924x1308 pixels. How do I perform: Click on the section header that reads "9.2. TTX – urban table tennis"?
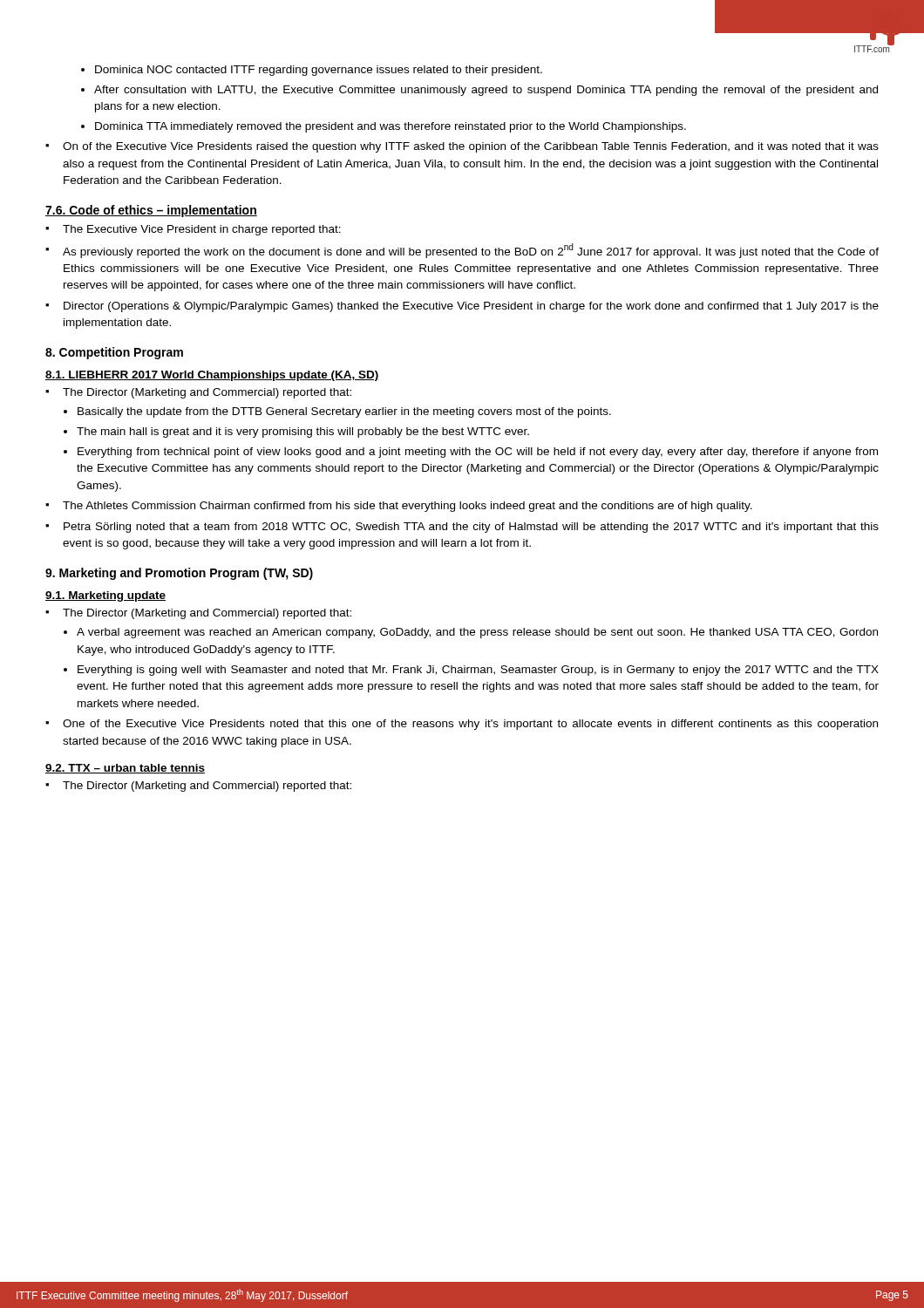coord(125,768)
